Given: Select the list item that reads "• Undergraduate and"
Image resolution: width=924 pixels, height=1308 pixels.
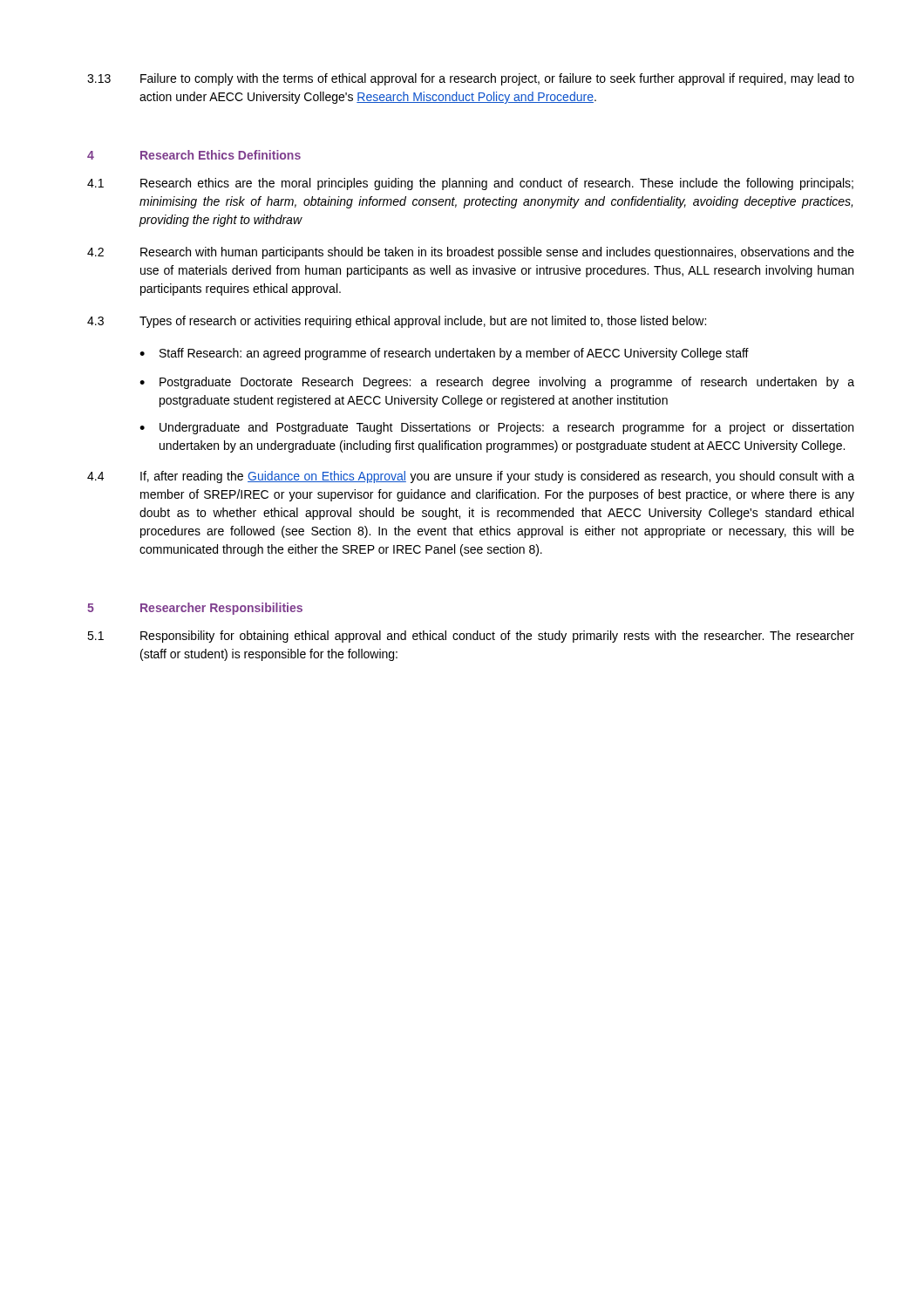Looking at the screenshot, I should pyautogui.click(x=497, y=437).
